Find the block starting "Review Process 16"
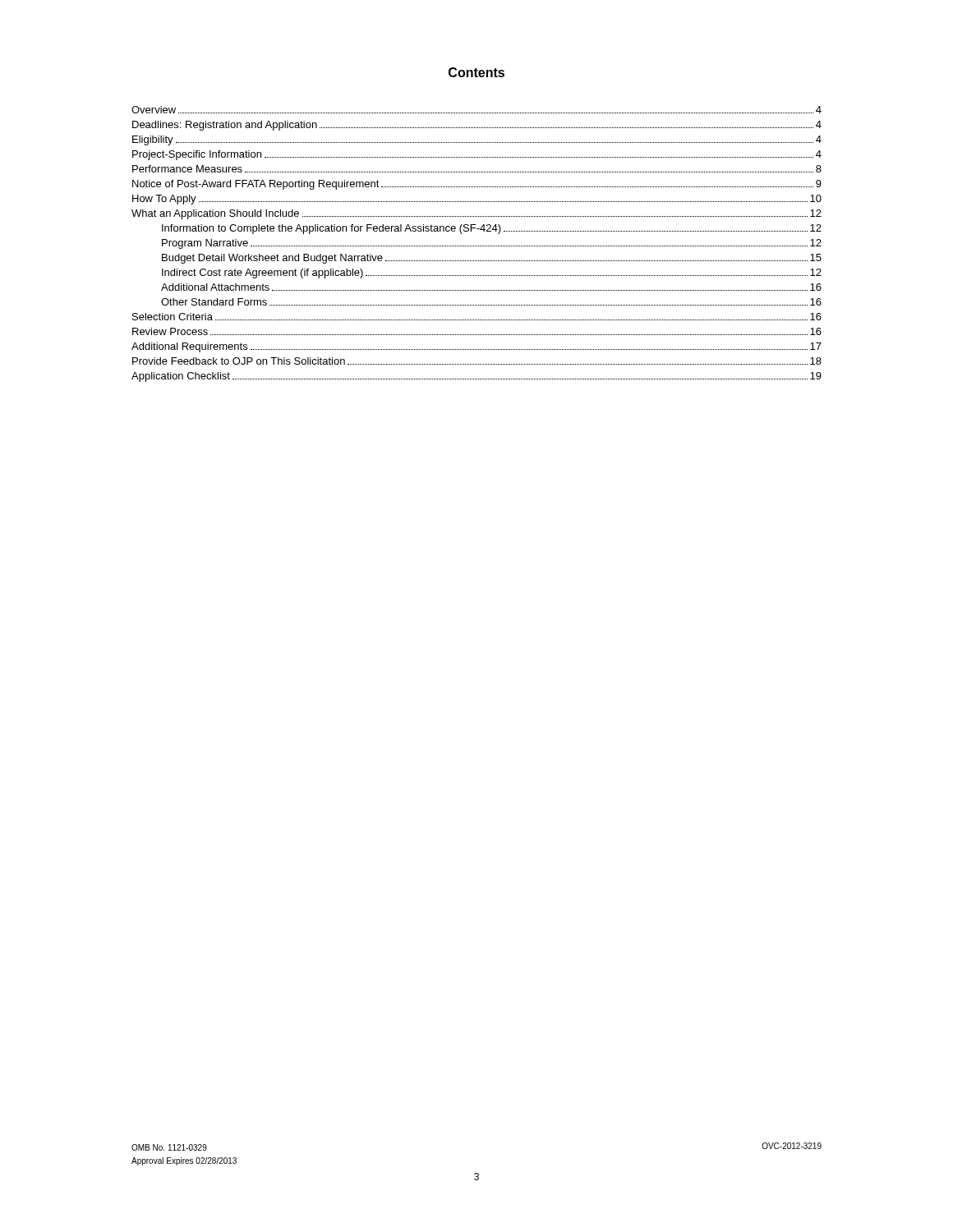The height and width of the screenshot is (1232, 953). pyautogui.click(x=476, y=331)
